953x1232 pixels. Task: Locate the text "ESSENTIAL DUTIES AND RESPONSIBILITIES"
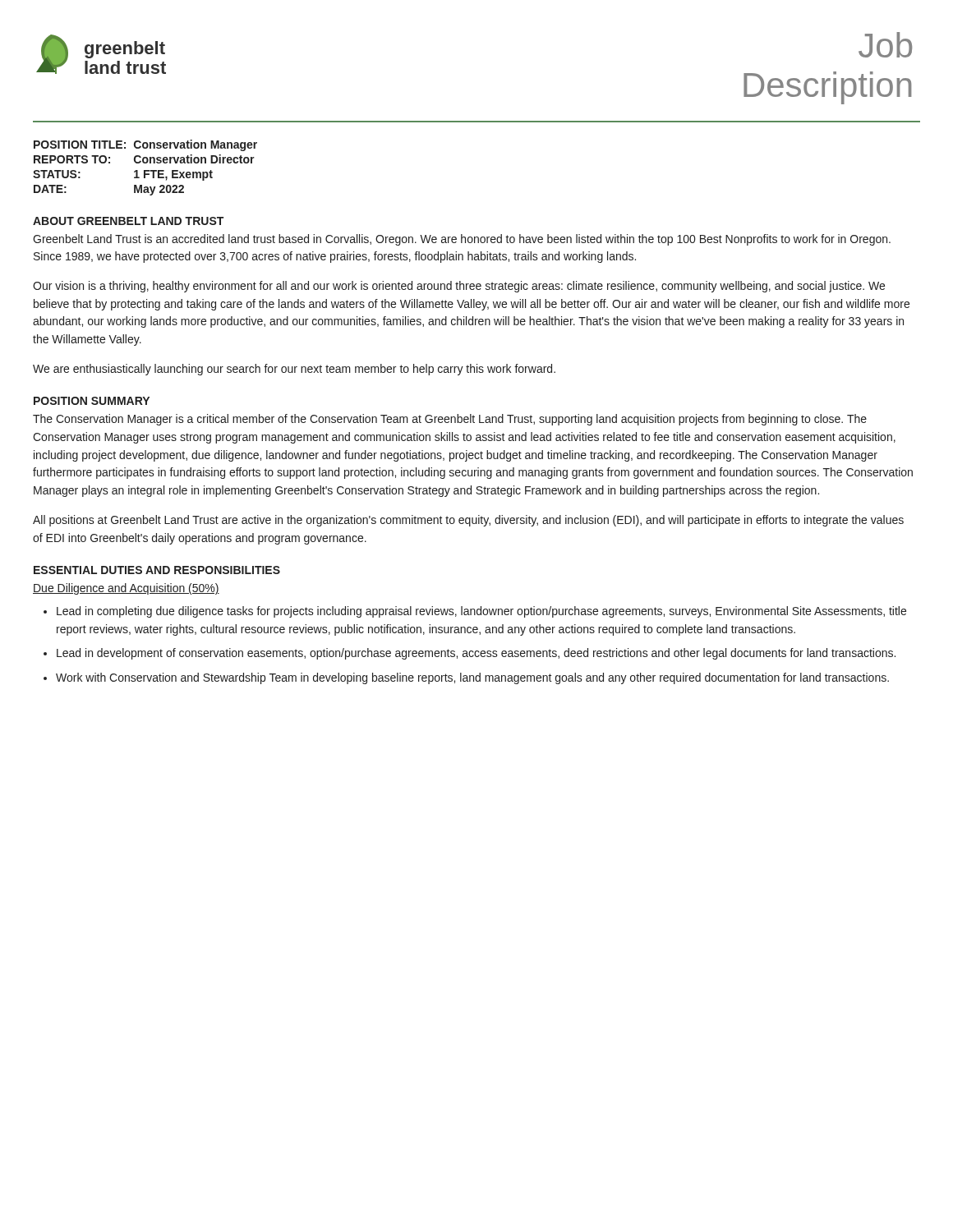(157, 570)
